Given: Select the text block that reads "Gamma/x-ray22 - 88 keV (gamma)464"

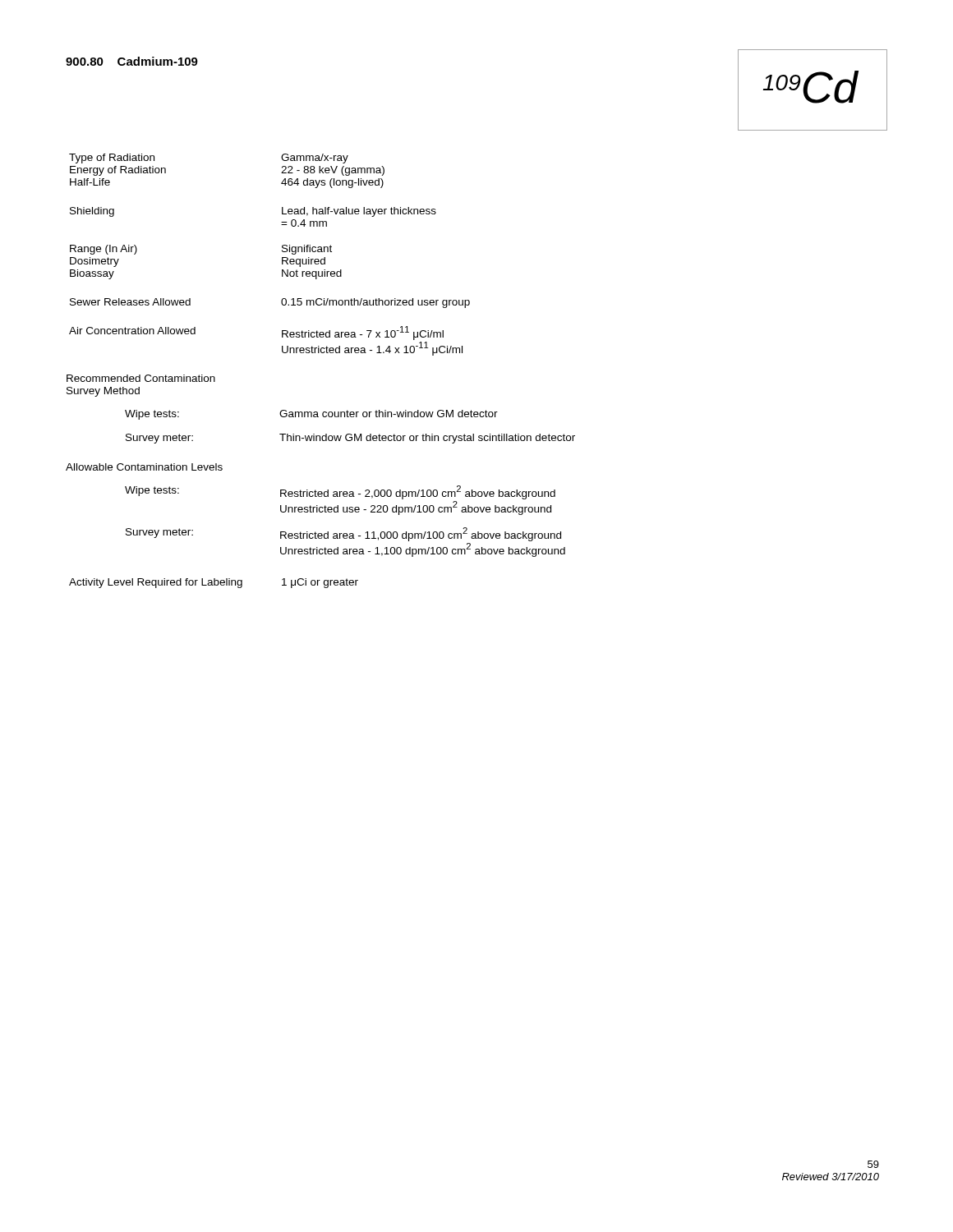Looking at the screenshot, I should click(333, 170).
